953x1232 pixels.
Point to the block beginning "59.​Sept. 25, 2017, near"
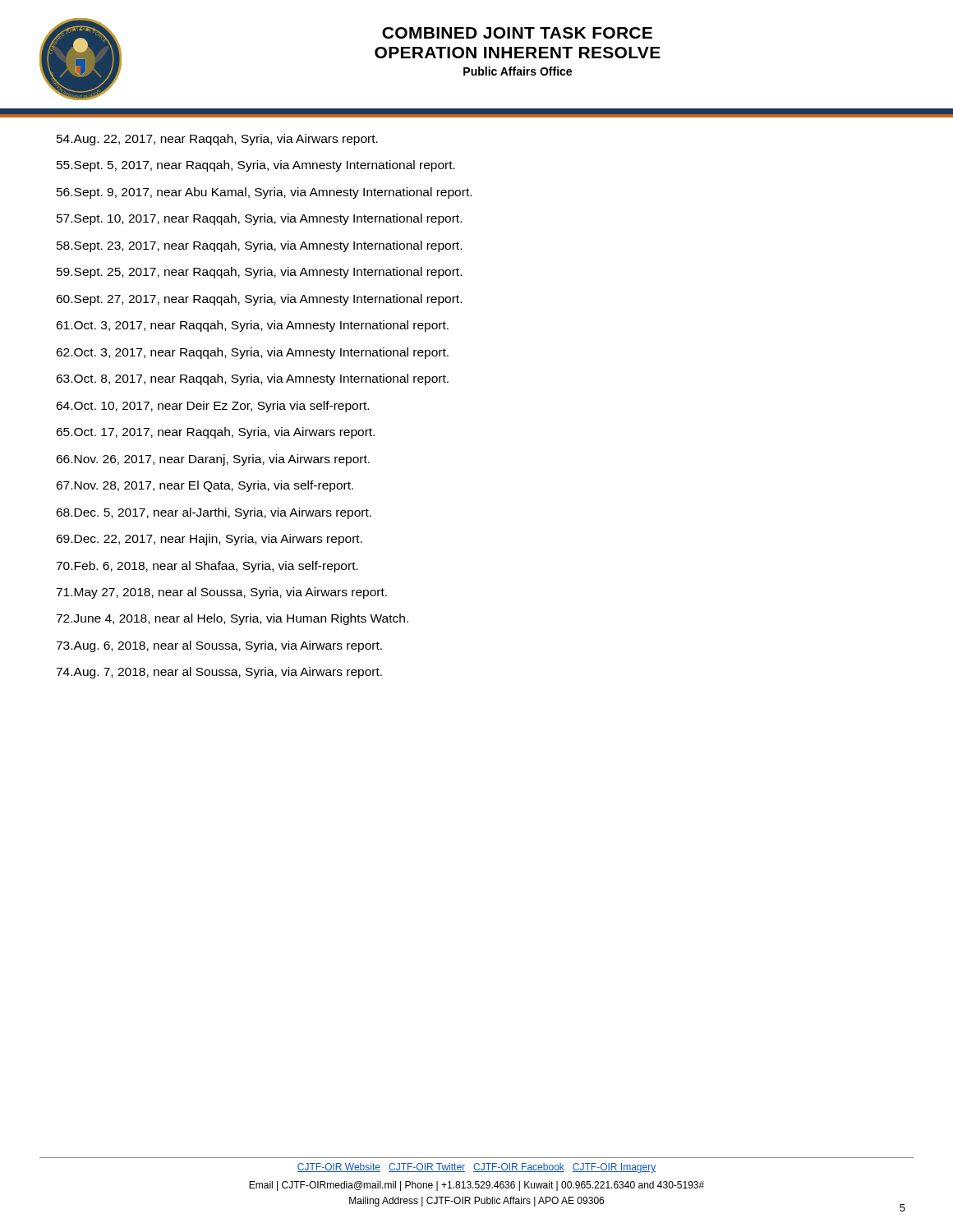click(x=259, y=272)
